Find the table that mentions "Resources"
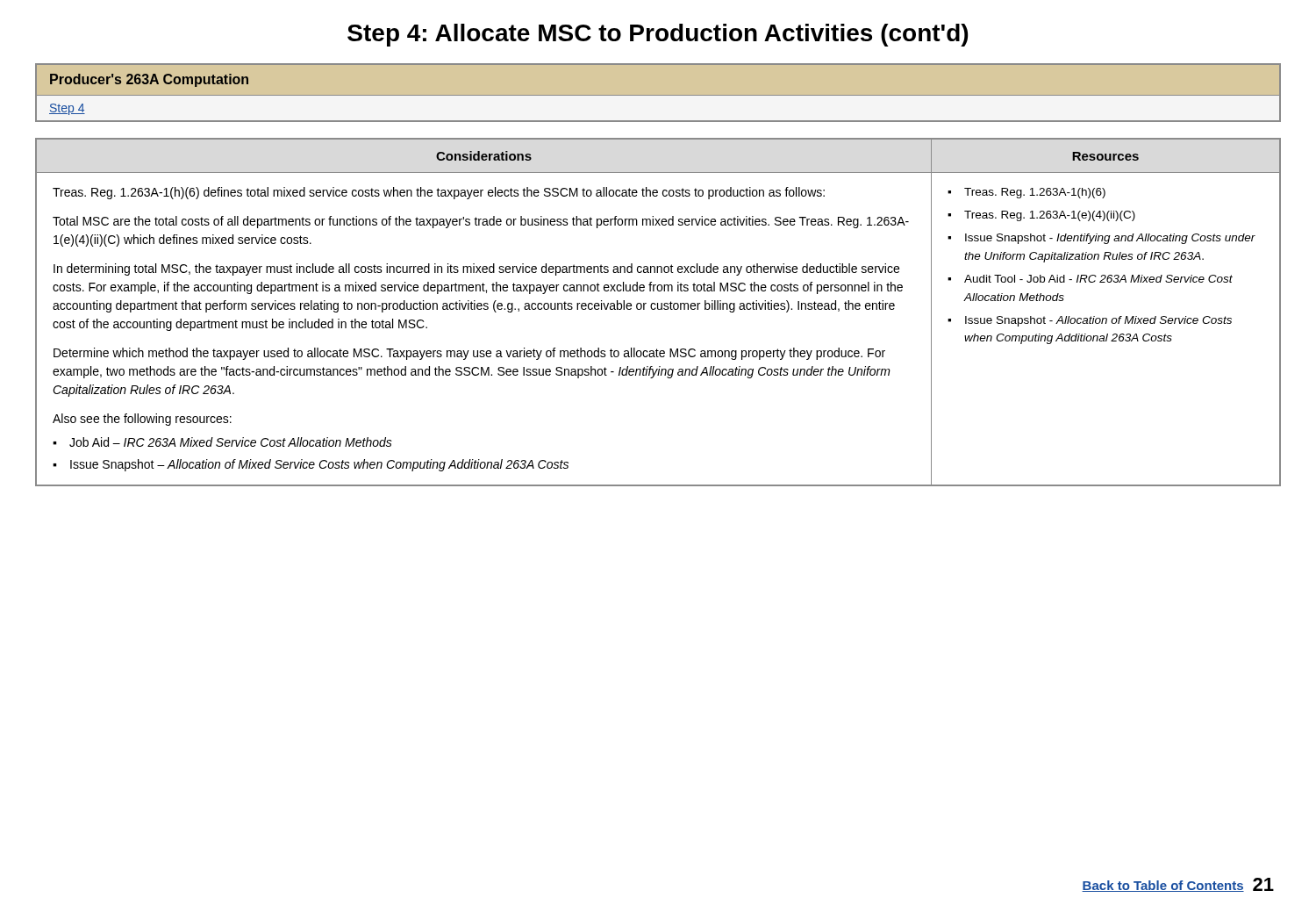 [658, 312]
